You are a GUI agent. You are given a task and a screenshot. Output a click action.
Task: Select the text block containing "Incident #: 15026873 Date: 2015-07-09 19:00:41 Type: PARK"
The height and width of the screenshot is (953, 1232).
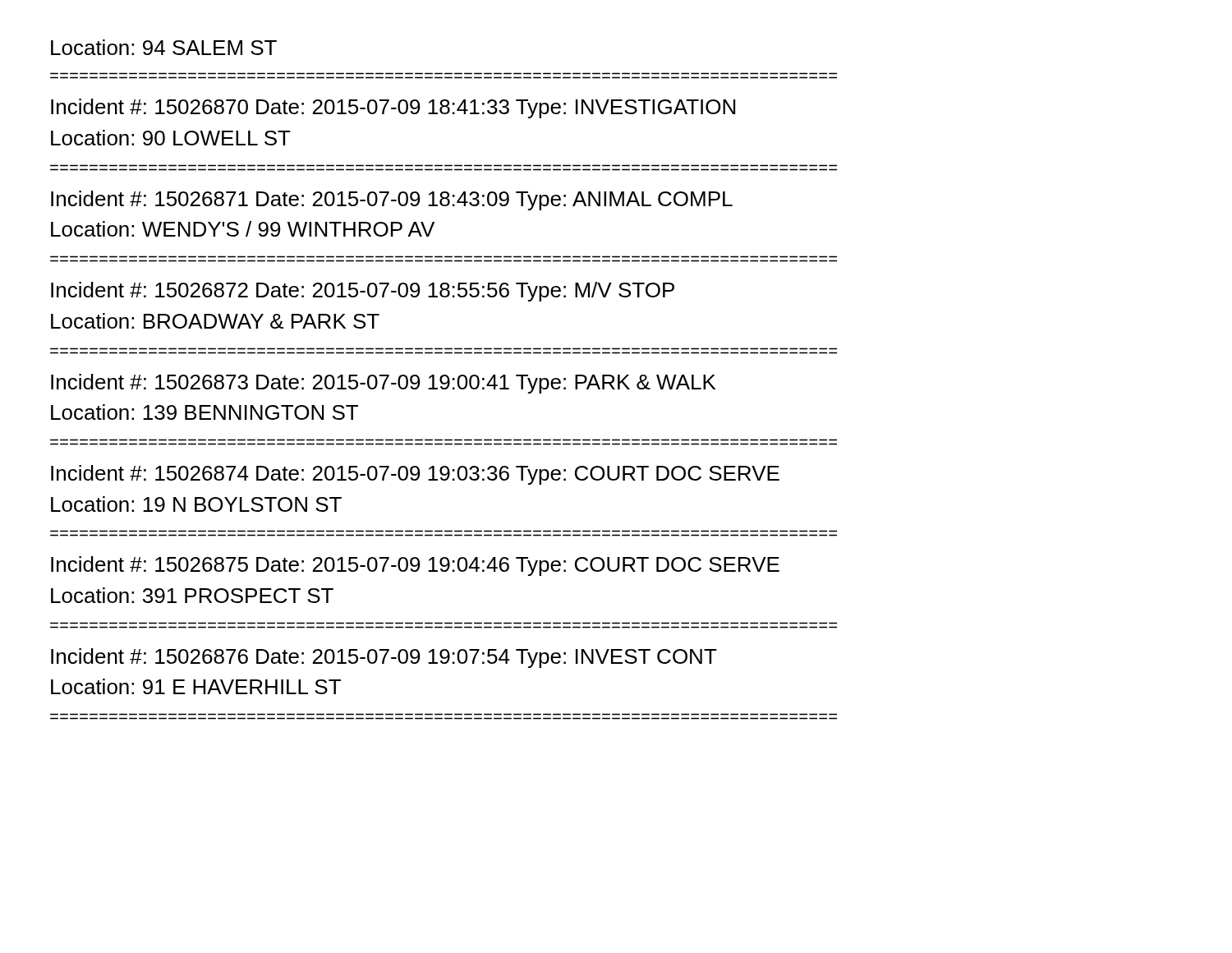[x=616, y=398]
